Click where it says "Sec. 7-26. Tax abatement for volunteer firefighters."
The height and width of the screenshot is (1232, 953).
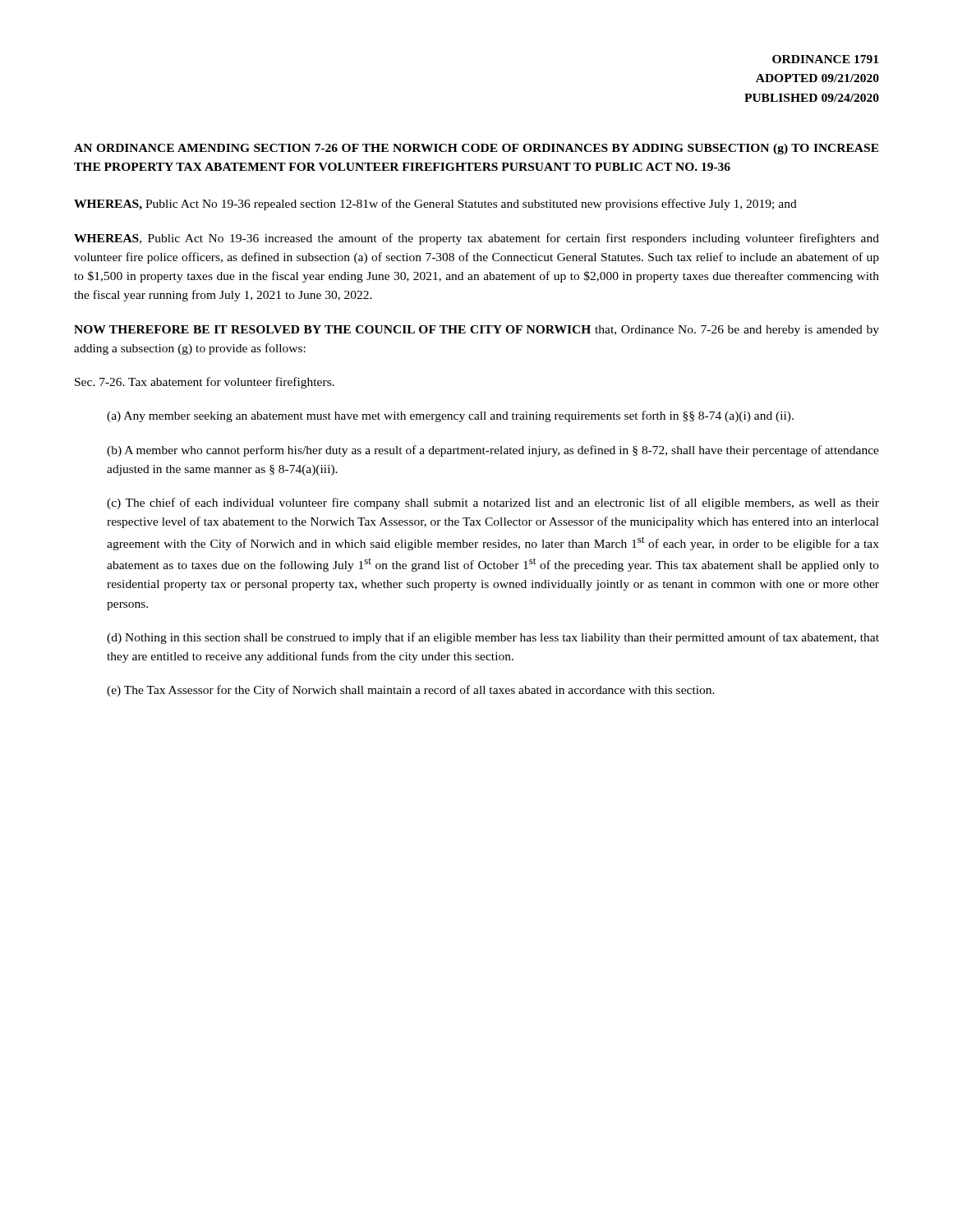(x=204, y=381)
